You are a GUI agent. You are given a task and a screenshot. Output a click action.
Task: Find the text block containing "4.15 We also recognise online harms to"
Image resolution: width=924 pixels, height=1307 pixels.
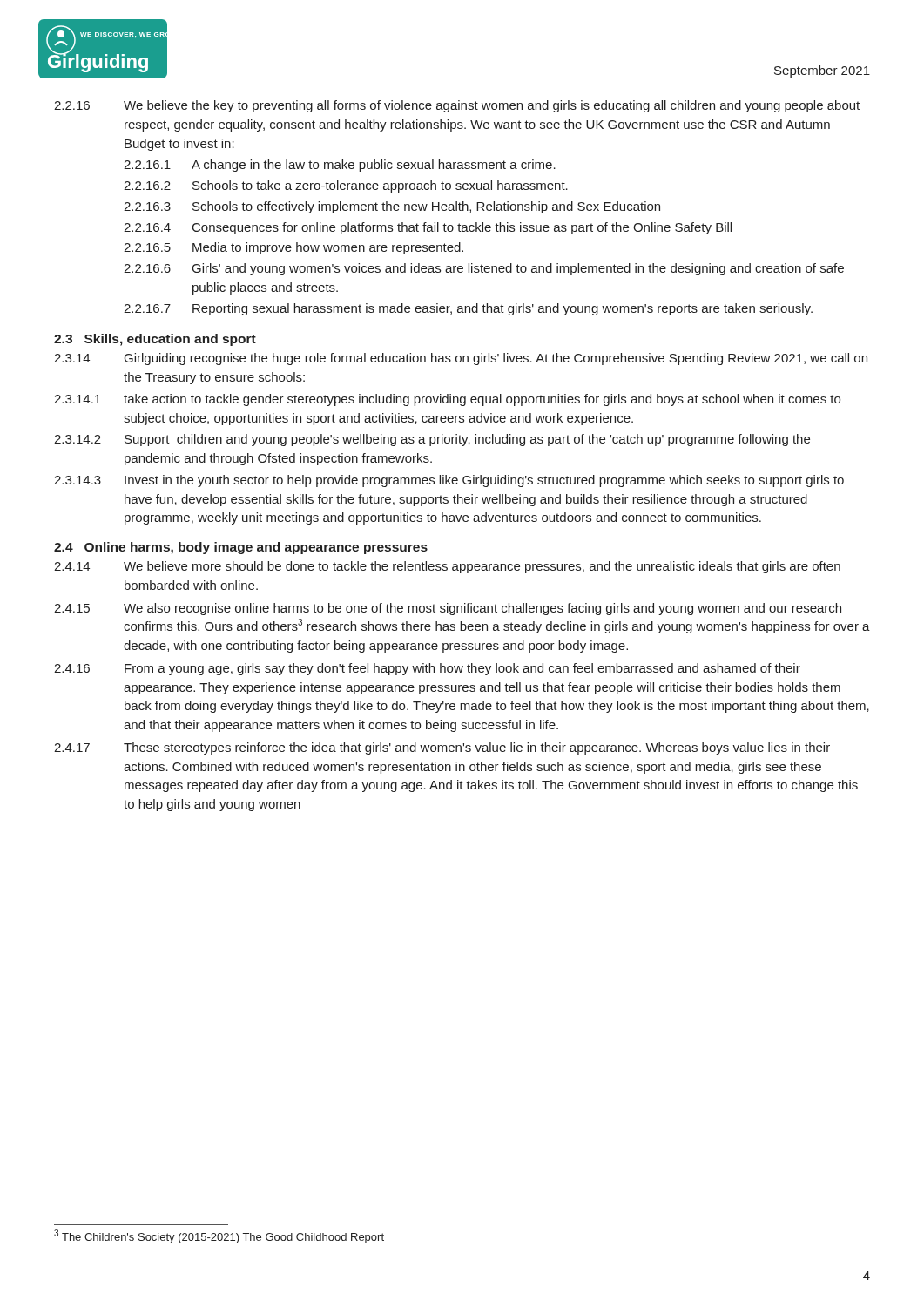pyautogui.click(x=462, y=627)
